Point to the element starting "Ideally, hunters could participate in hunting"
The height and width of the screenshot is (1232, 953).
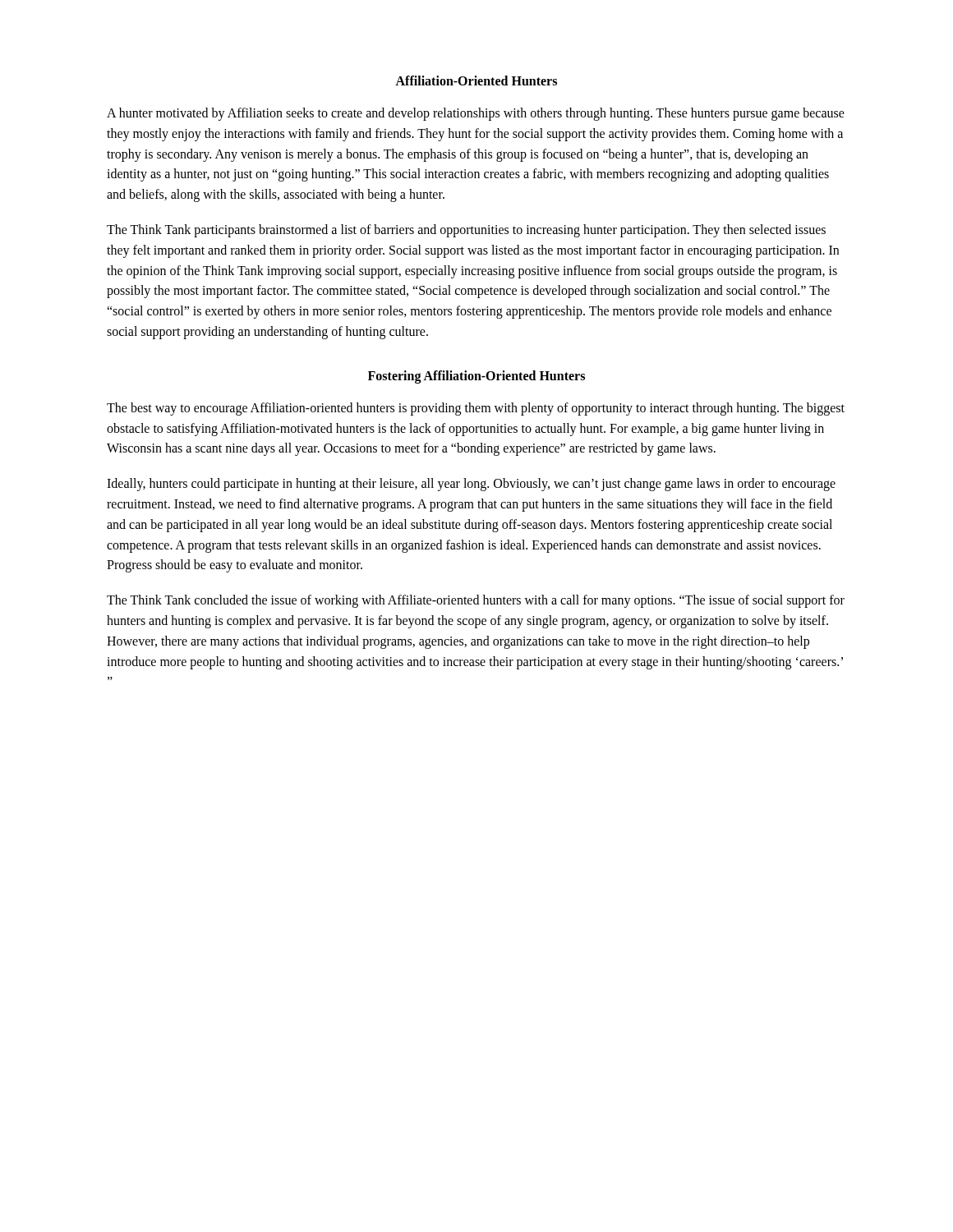click(471, 524)
